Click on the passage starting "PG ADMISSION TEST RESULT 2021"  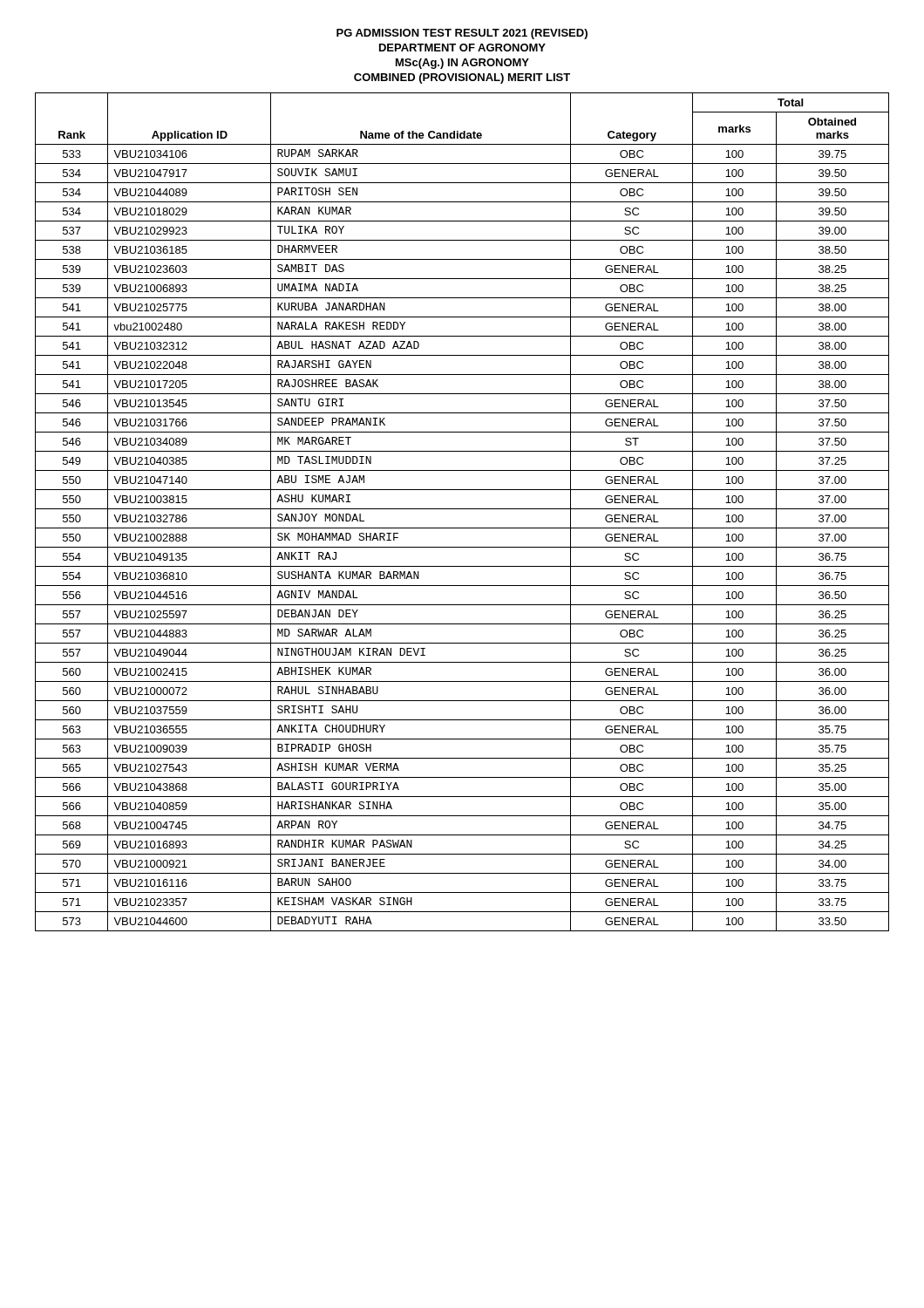[x=462, y=33]
